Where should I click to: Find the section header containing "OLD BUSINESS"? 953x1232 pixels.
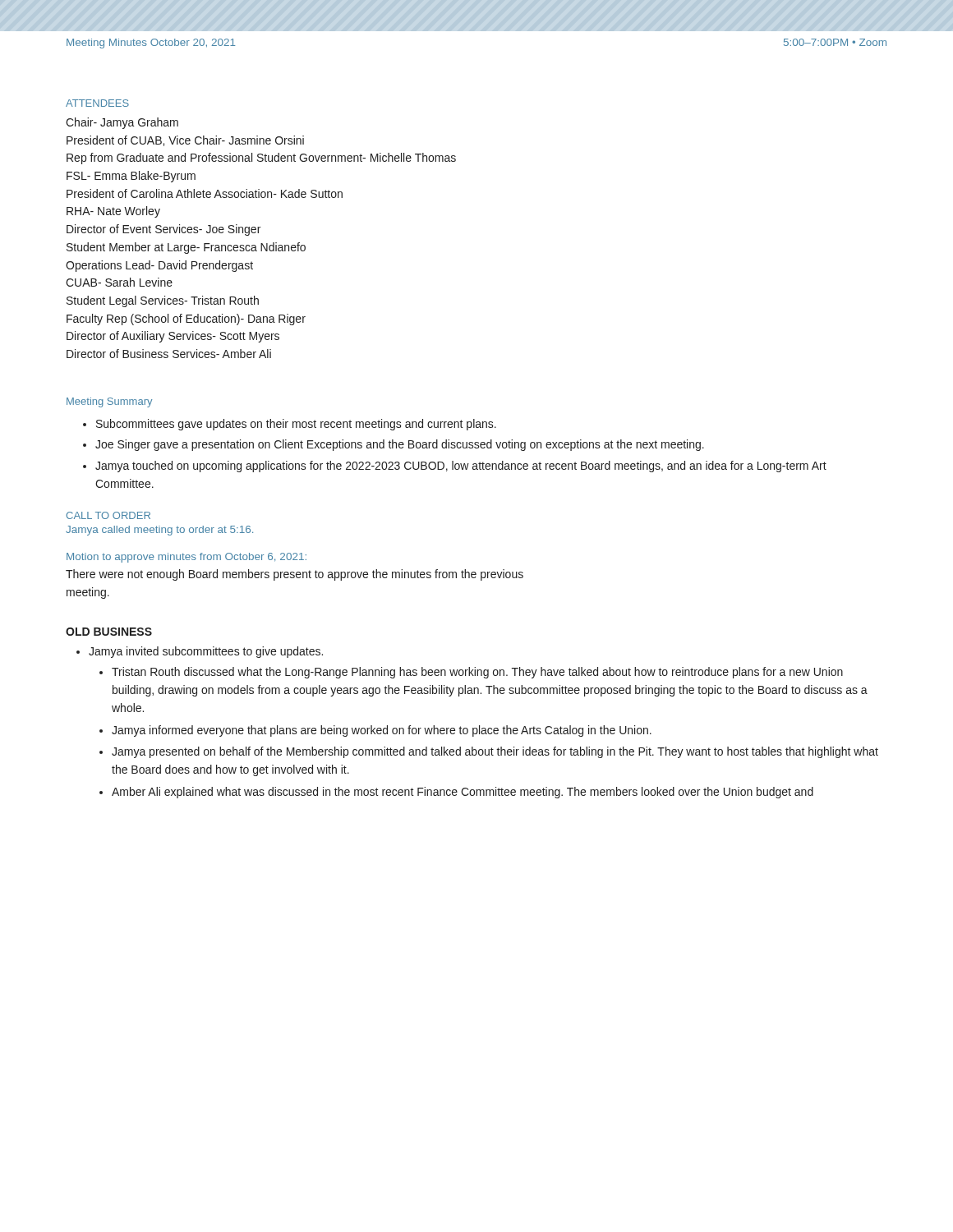click(x=109, y=631)
